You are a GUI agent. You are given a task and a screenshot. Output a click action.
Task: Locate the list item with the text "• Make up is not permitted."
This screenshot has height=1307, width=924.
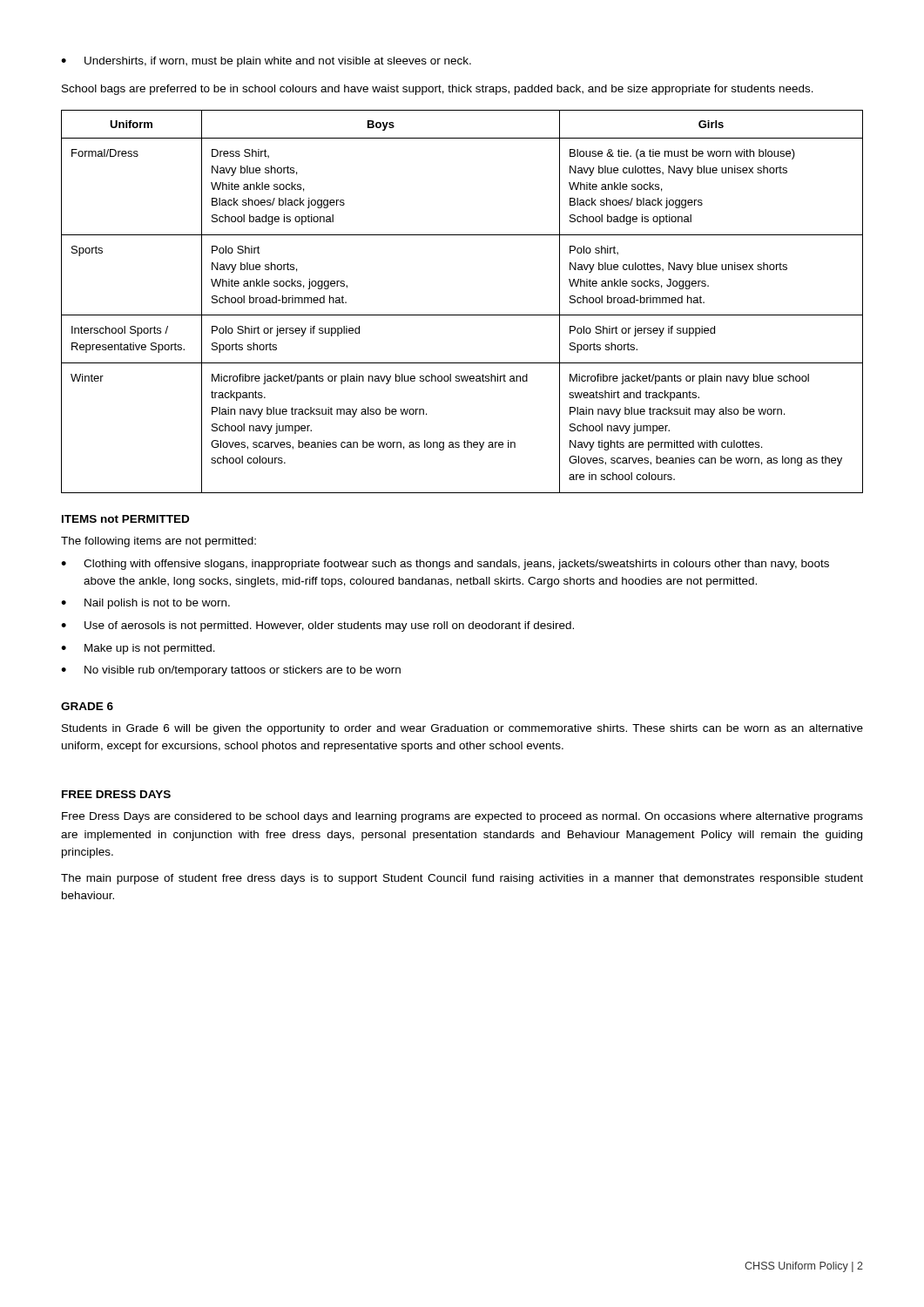(x=138, y=649)
